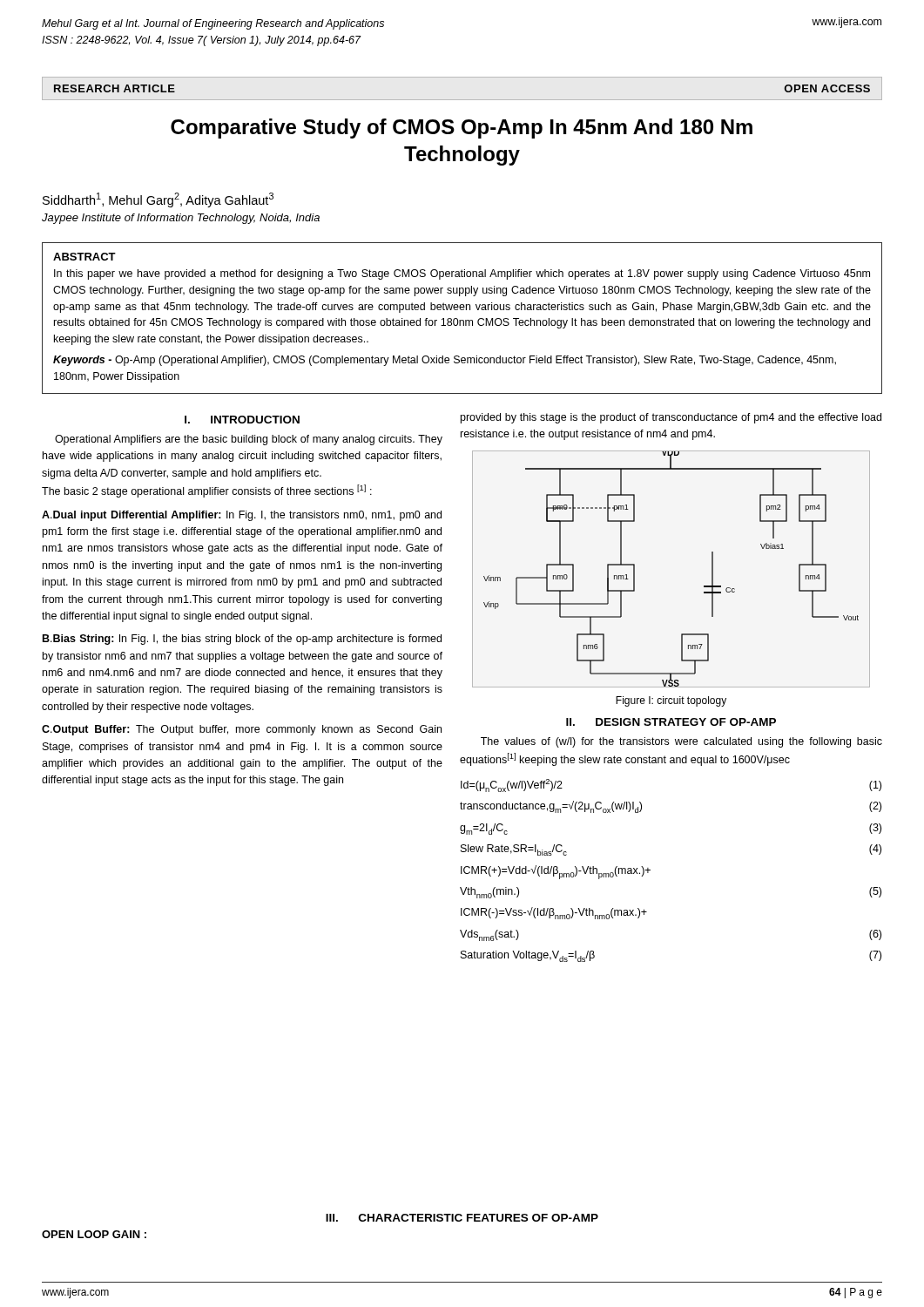Image resolution: width=924 pixels, height=1307 pixels.
Task: Click the passage that begins "C.Output Buffer: The Output buffer, more commonly"
Action: coord(242,755)
